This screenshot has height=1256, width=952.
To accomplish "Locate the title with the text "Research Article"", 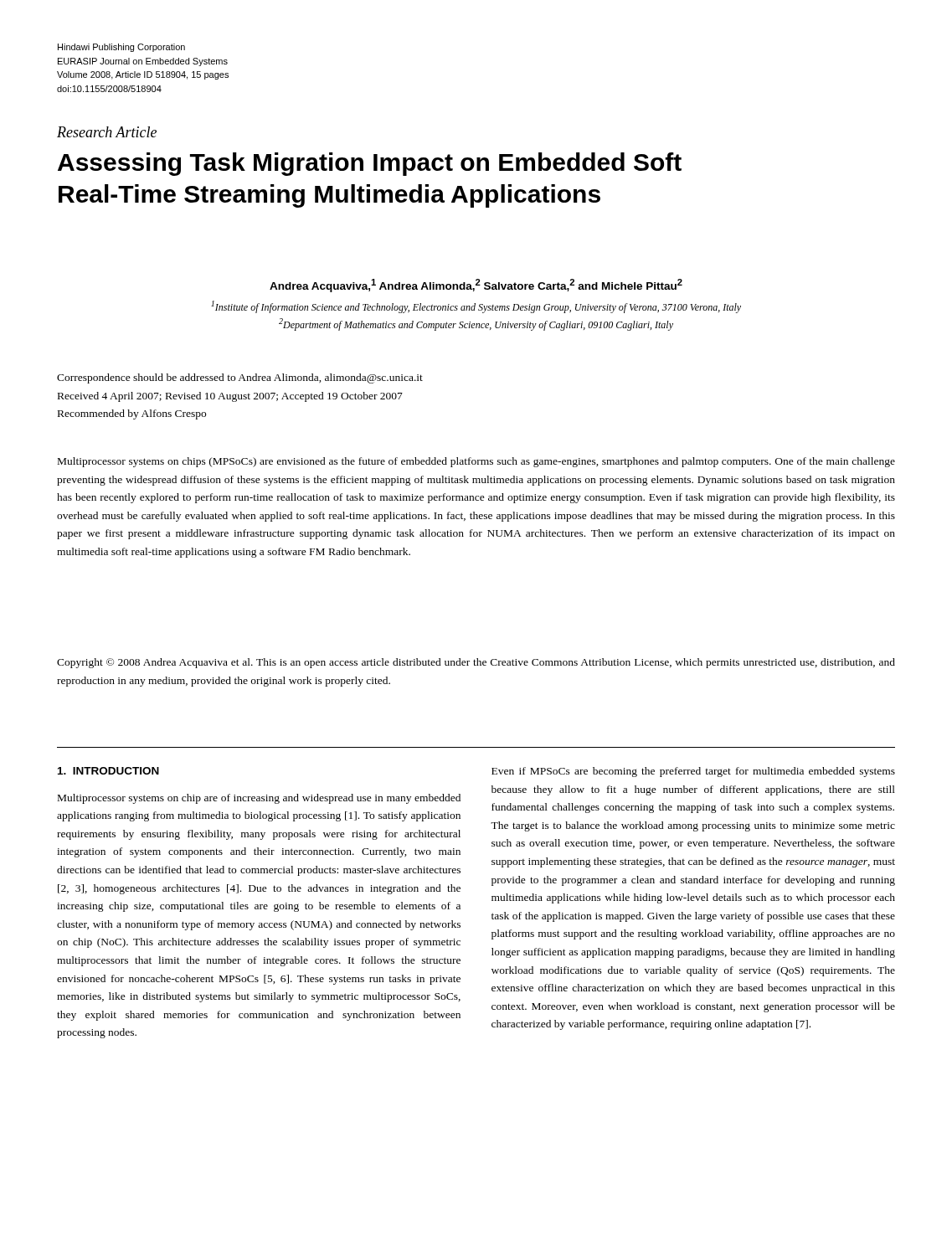I will pyautogui.click(x=107, y=132).
